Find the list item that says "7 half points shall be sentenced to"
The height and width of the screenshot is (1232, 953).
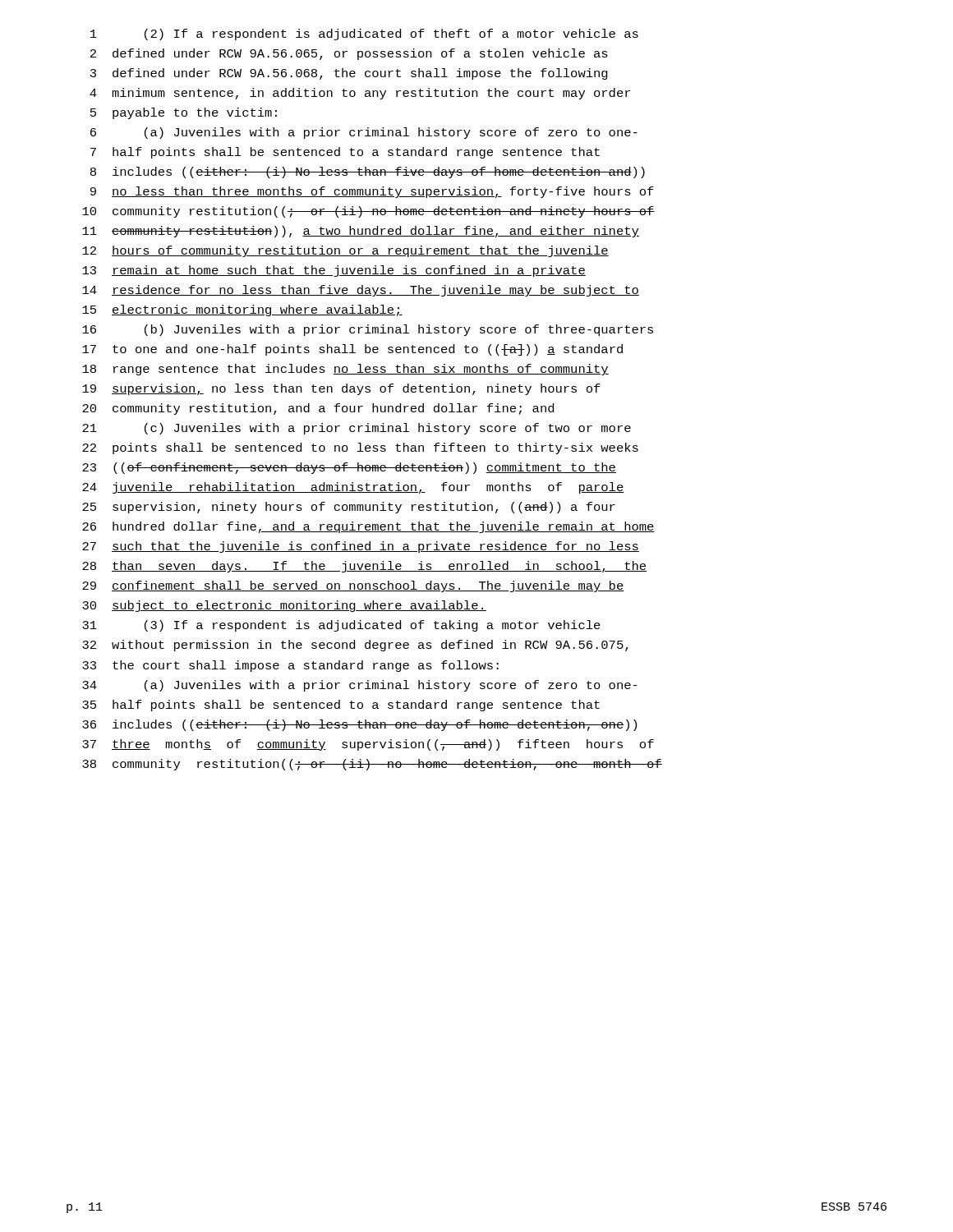click(x=476, y=153)
